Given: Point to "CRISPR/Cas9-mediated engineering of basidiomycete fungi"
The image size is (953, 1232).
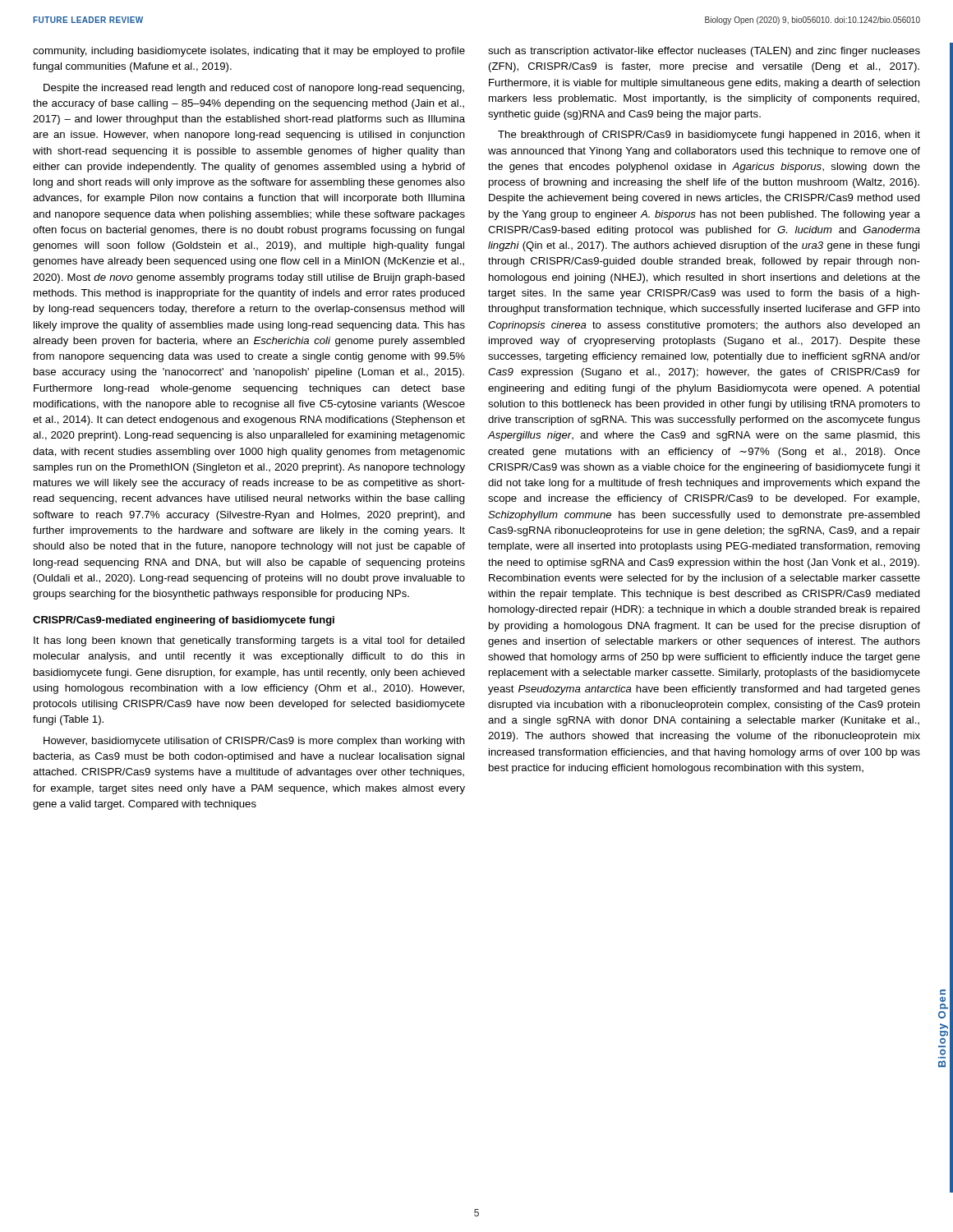Looking at the screenshot, I should click(184, 620).
